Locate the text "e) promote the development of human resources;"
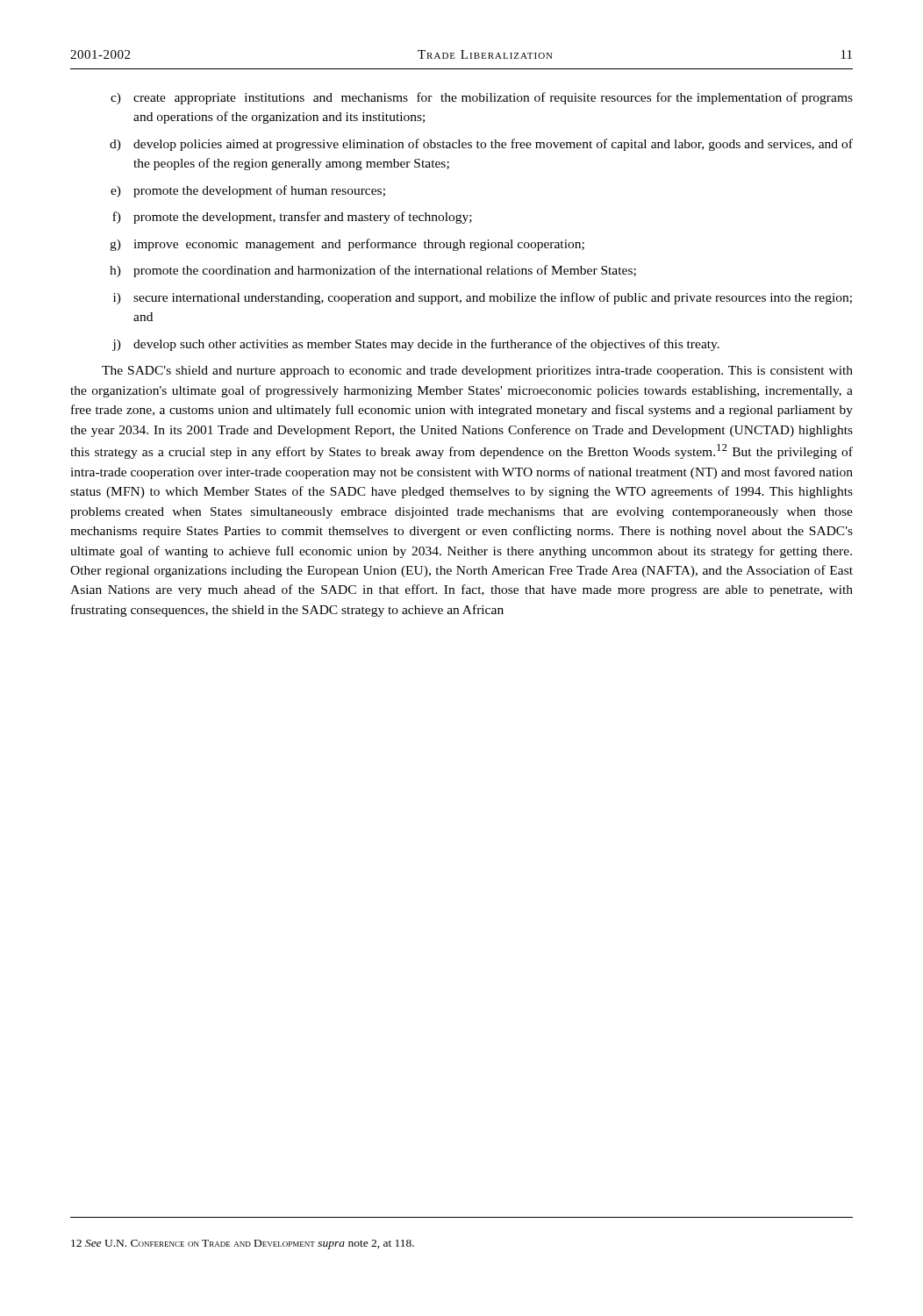This screenshot has height=1316, width=923. 248,191
